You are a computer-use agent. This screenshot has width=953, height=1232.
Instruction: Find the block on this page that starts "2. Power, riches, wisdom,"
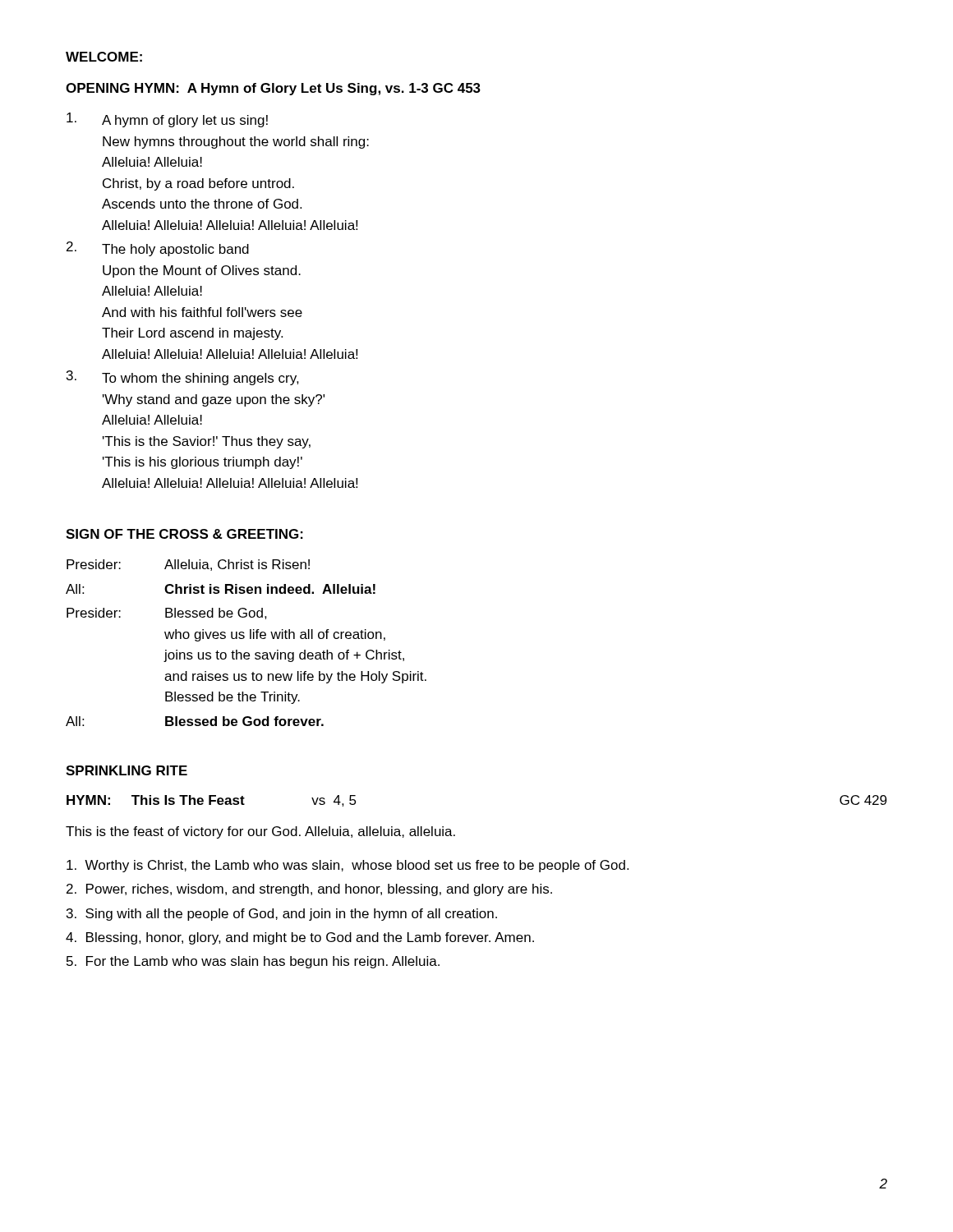click(310, 889)
